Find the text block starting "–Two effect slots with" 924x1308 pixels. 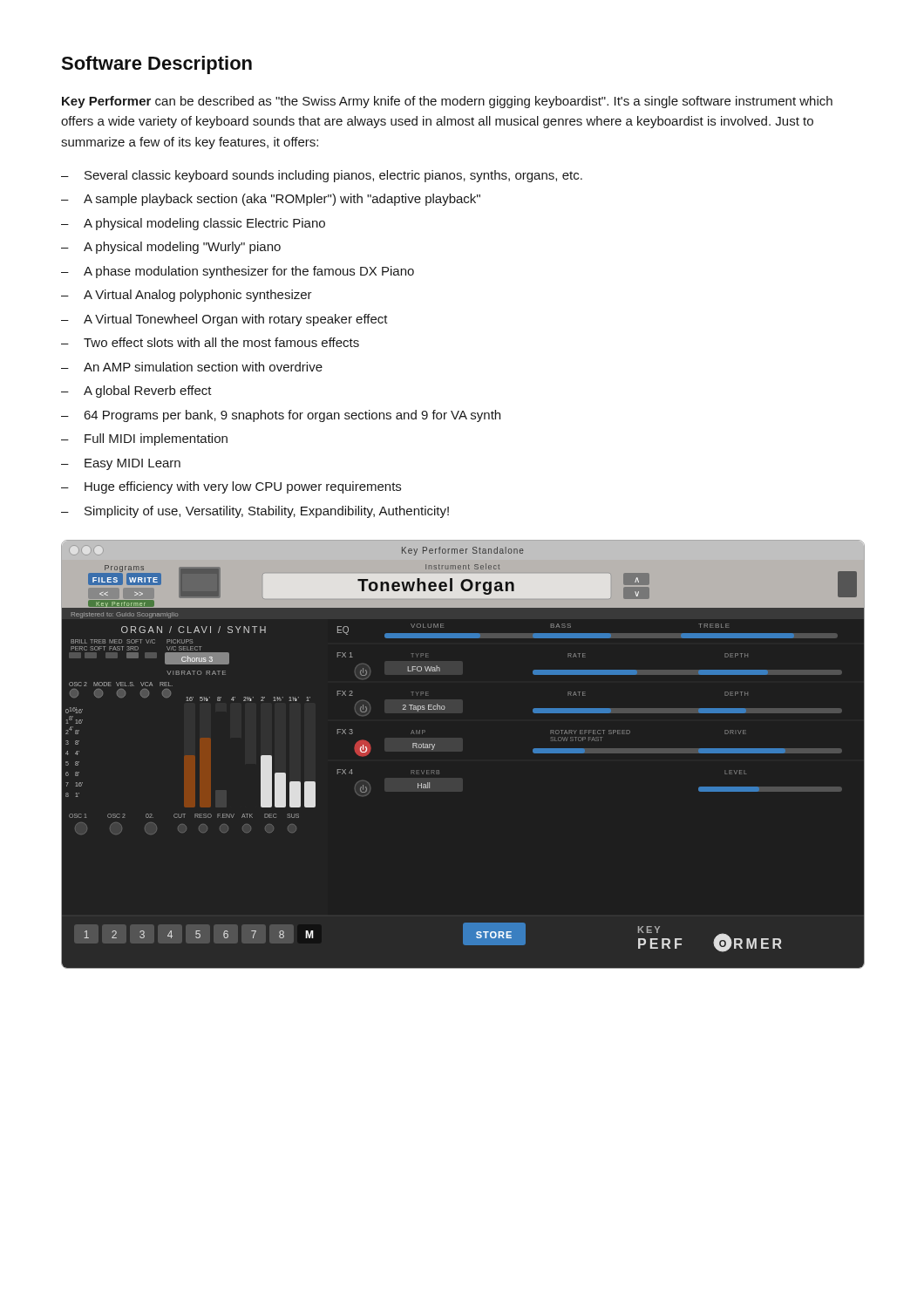tap(210, 343)
